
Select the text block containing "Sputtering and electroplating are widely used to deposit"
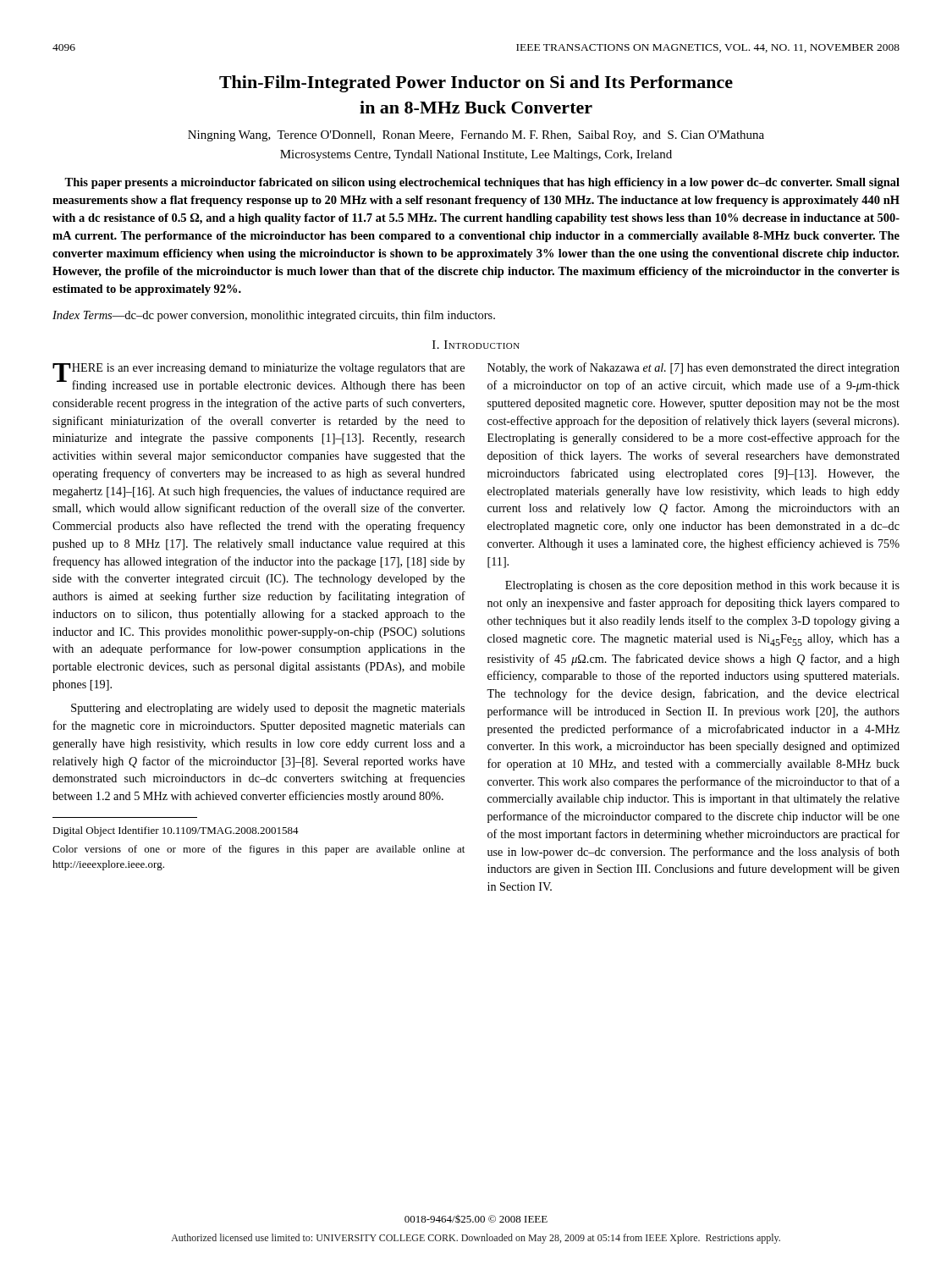[259, 752]
